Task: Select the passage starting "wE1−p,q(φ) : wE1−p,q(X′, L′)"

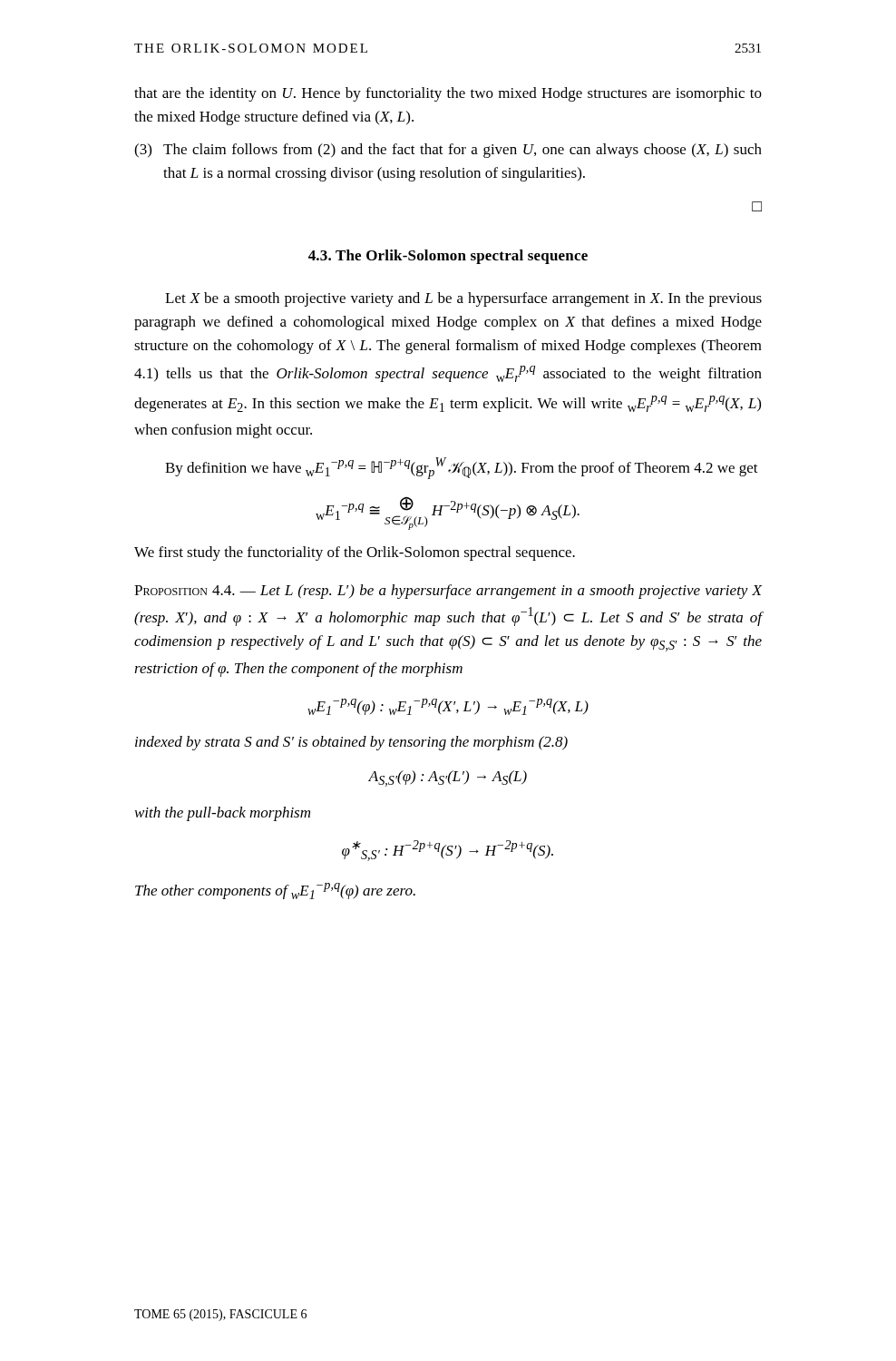Action: coord(448,706)
